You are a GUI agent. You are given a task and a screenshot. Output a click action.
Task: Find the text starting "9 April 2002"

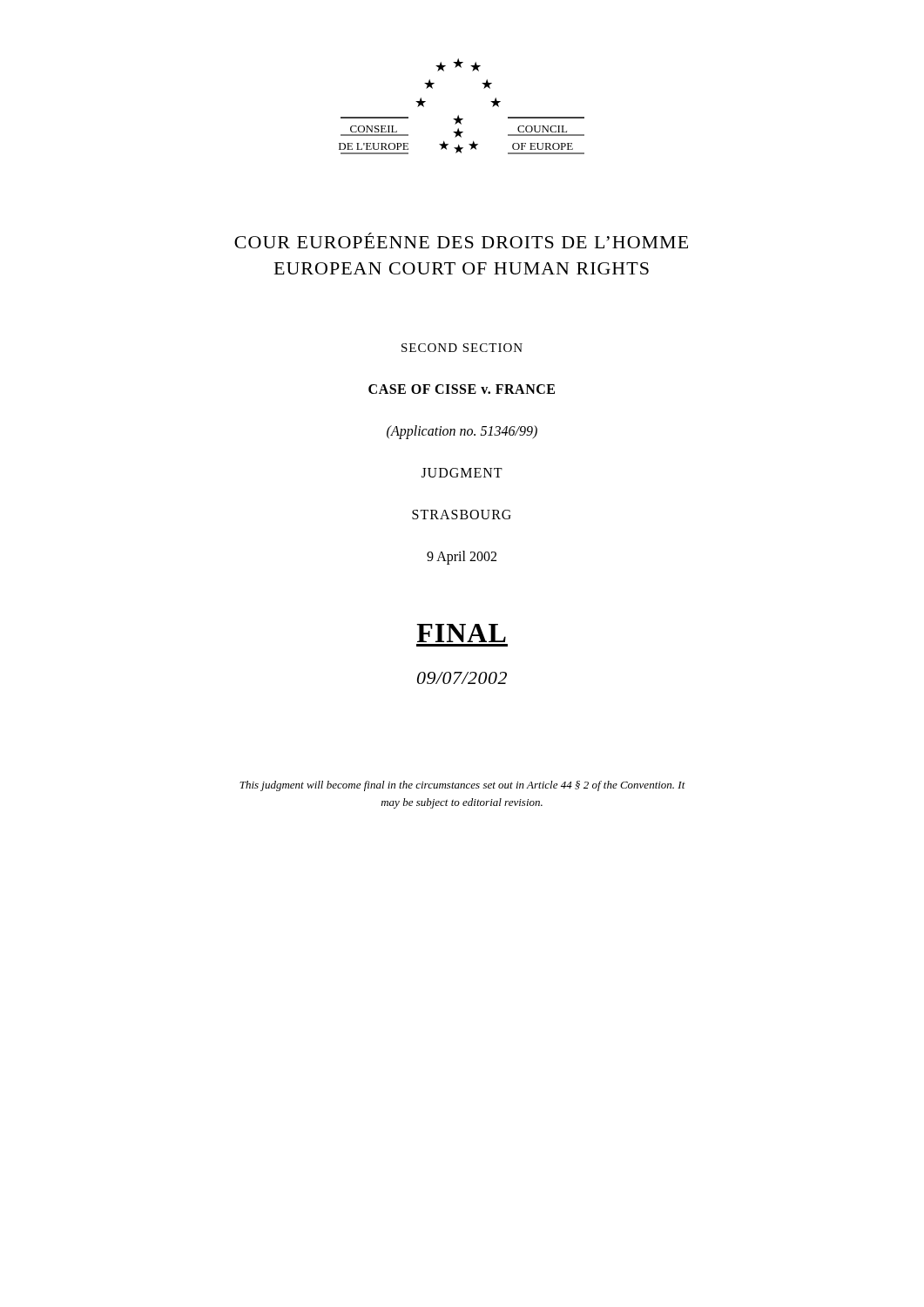[x=462, y=556]
